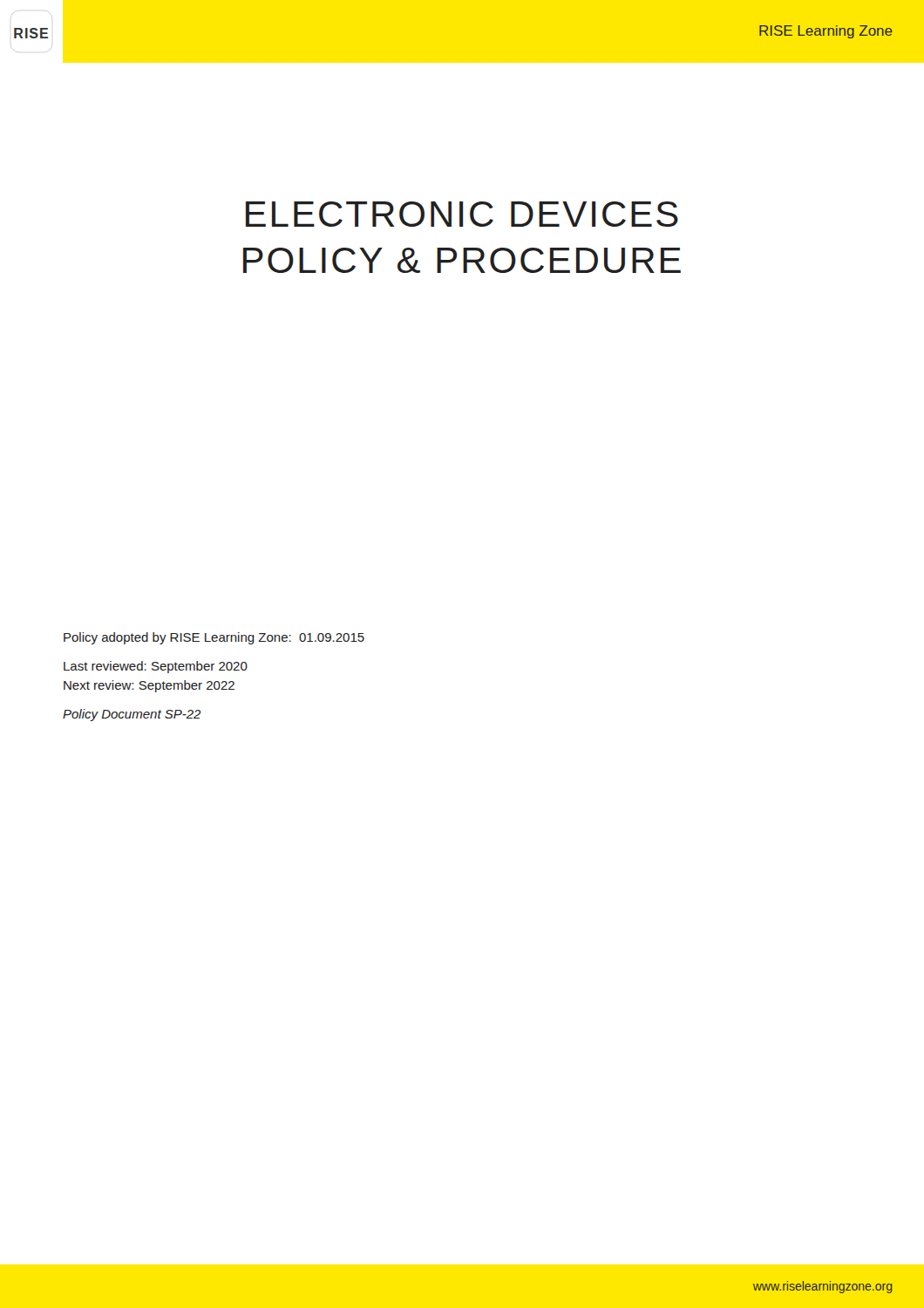Click where it says "Policy Document SP-22"

click(132, 715)
